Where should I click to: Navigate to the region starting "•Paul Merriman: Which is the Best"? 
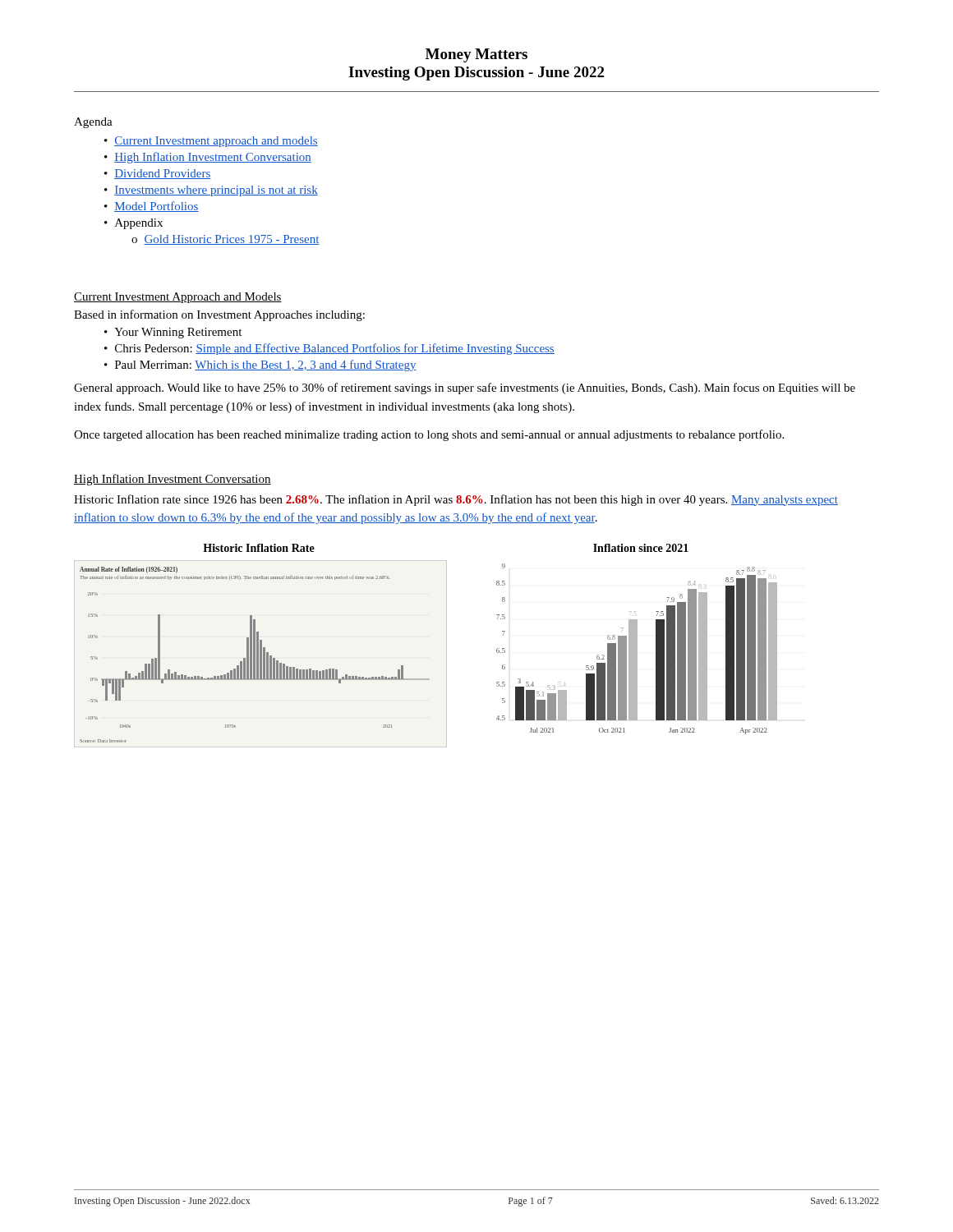(x=260, y=365)
